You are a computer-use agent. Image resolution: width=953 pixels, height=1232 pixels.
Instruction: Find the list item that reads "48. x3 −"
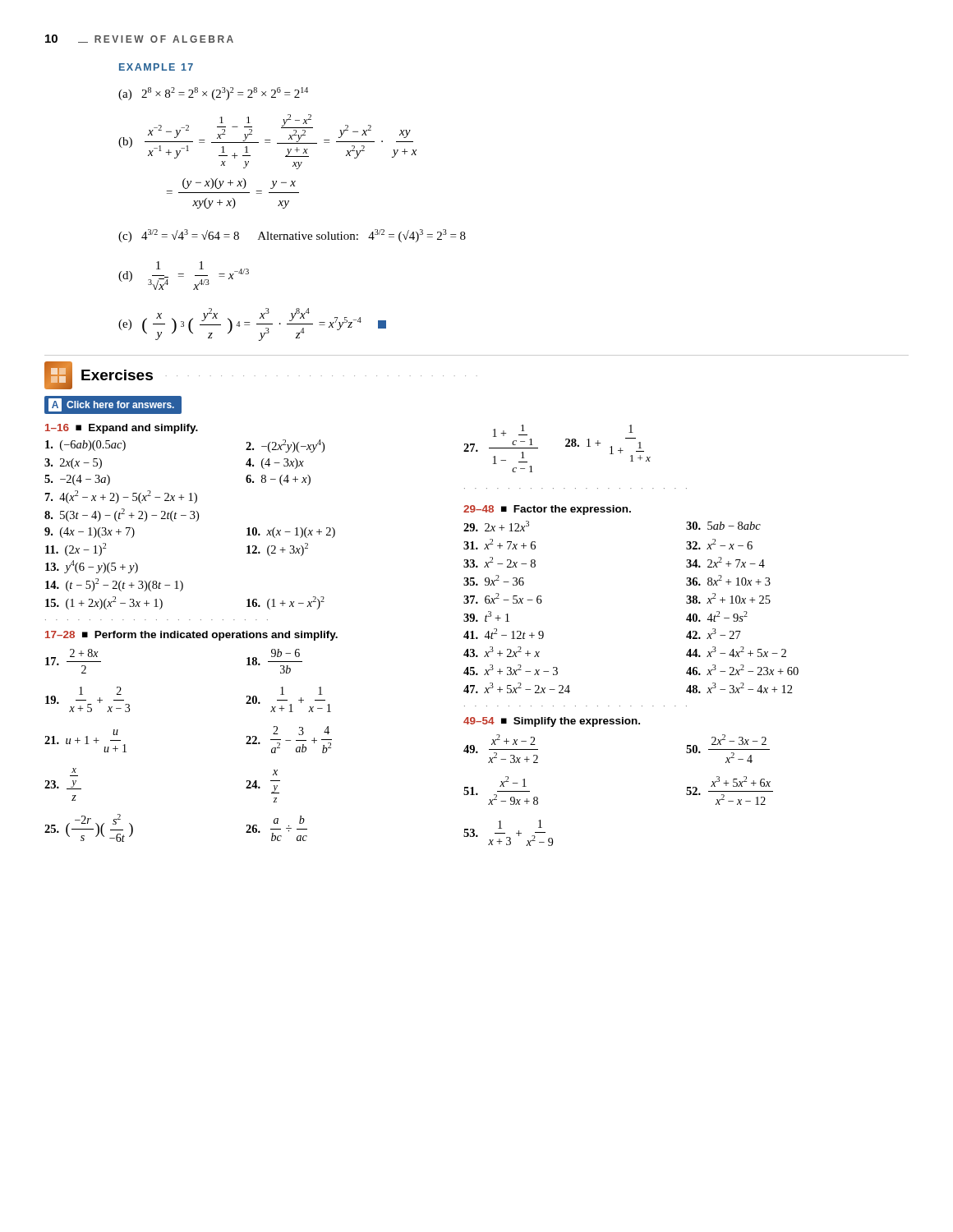coord(739,688)
